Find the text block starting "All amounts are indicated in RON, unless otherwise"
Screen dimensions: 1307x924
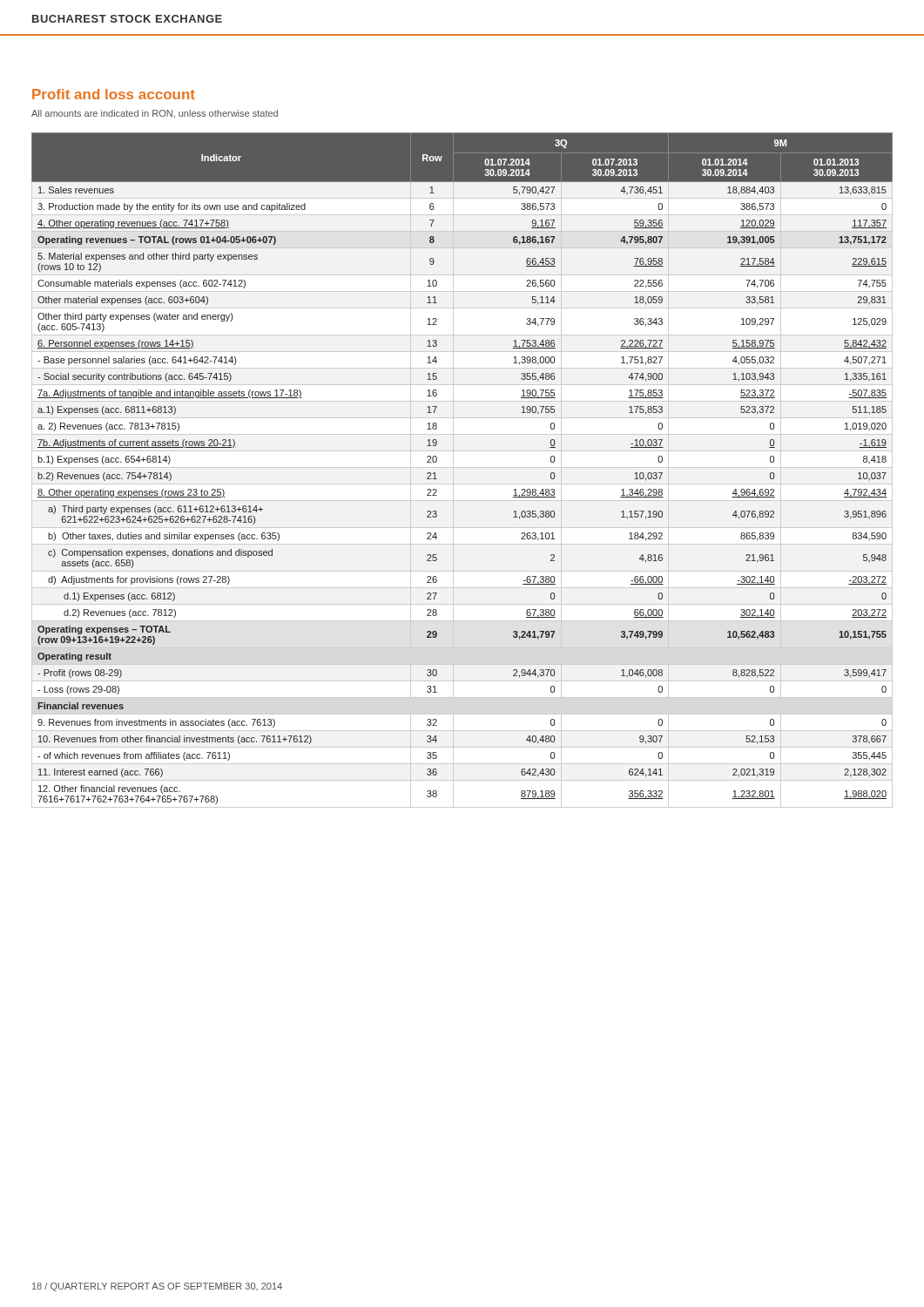(x=155, y=113)
